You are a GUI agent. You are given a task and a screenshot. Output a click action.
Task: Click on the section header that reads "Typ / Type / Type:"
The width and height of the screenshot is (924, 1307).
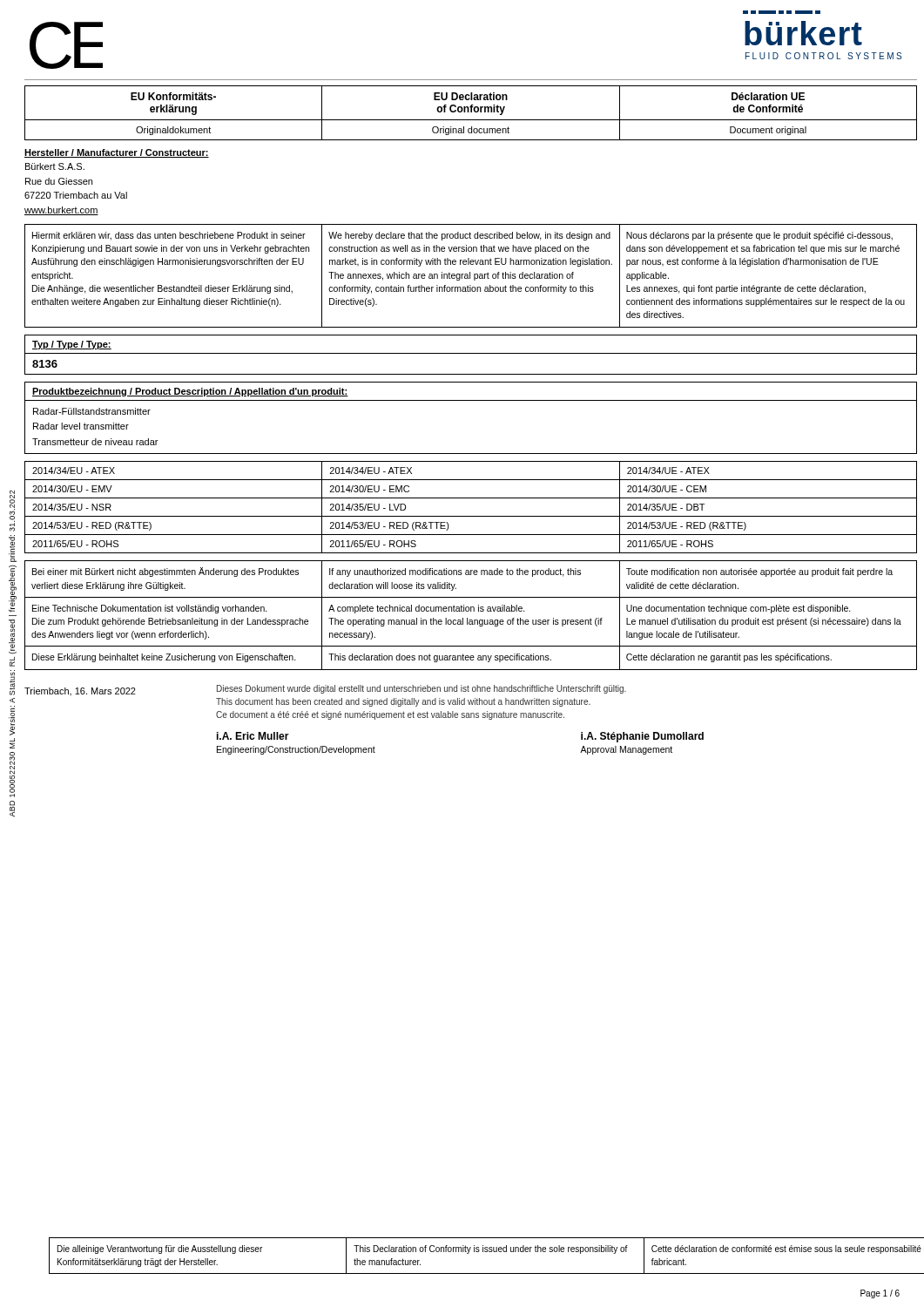(471, 354)
